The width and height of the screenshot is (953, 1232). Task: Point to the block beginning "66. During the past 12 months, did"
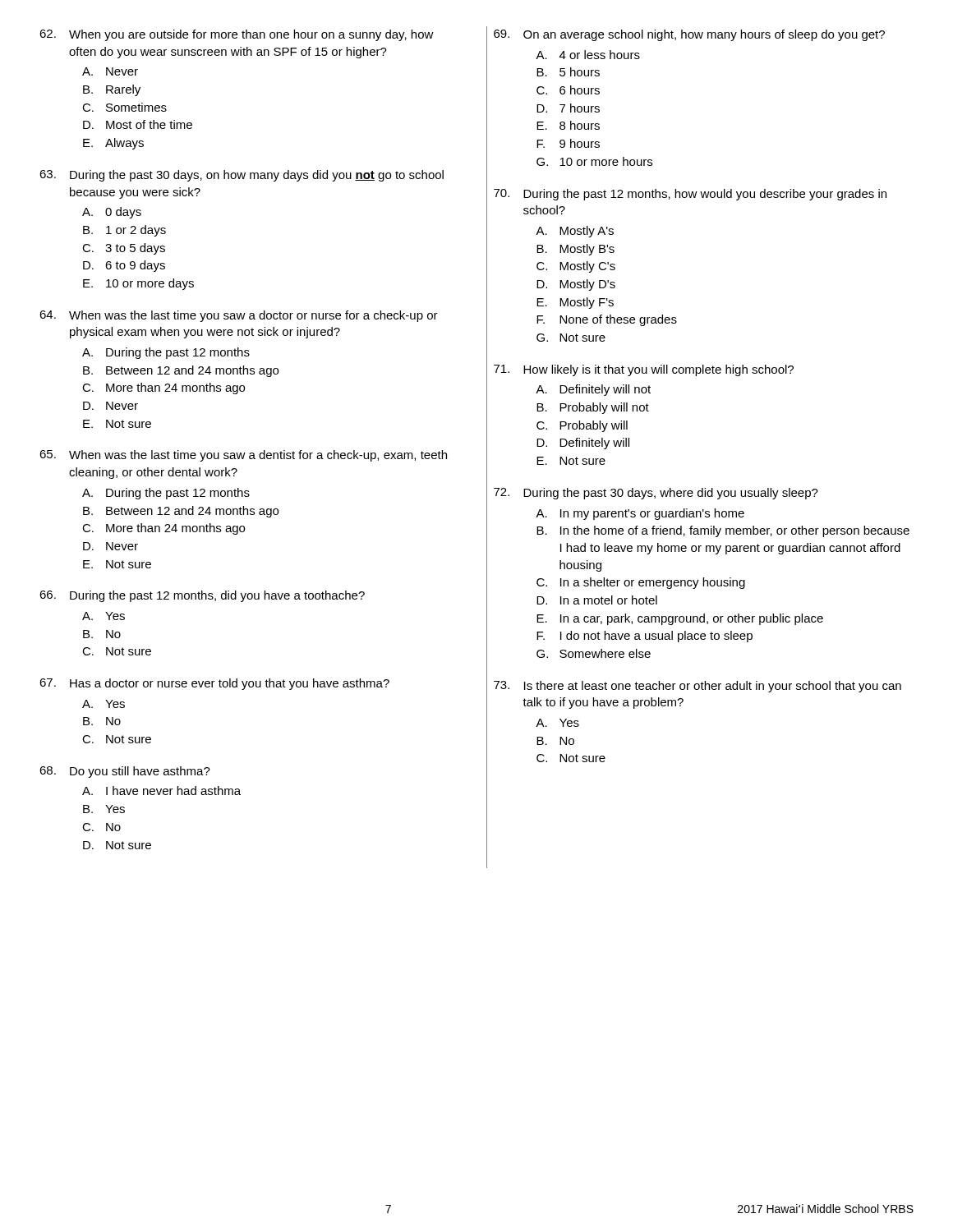[202, 596]
